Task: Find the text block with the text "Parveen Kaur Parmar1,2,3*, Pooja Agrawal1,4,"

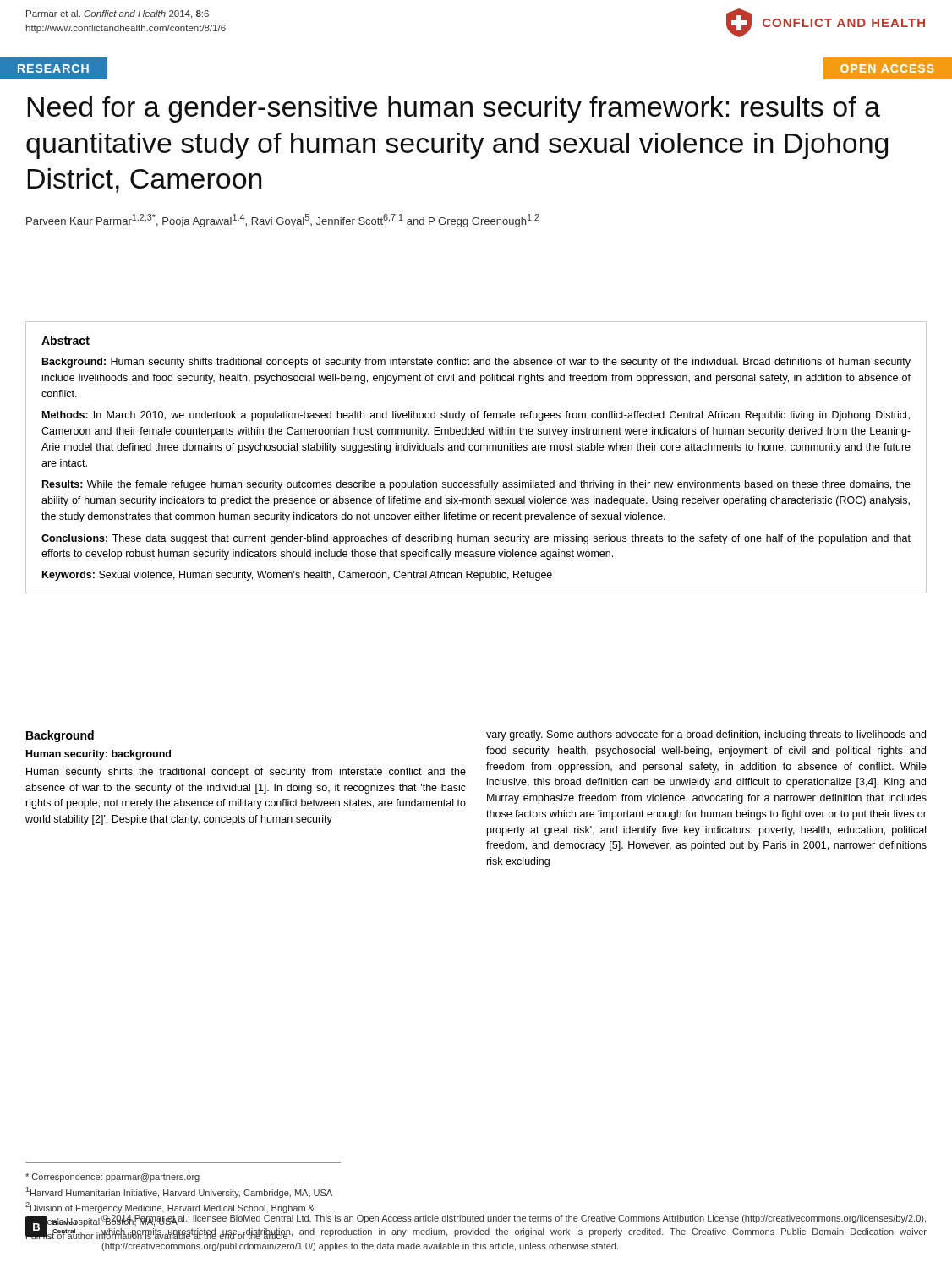Action: (282, 219)
